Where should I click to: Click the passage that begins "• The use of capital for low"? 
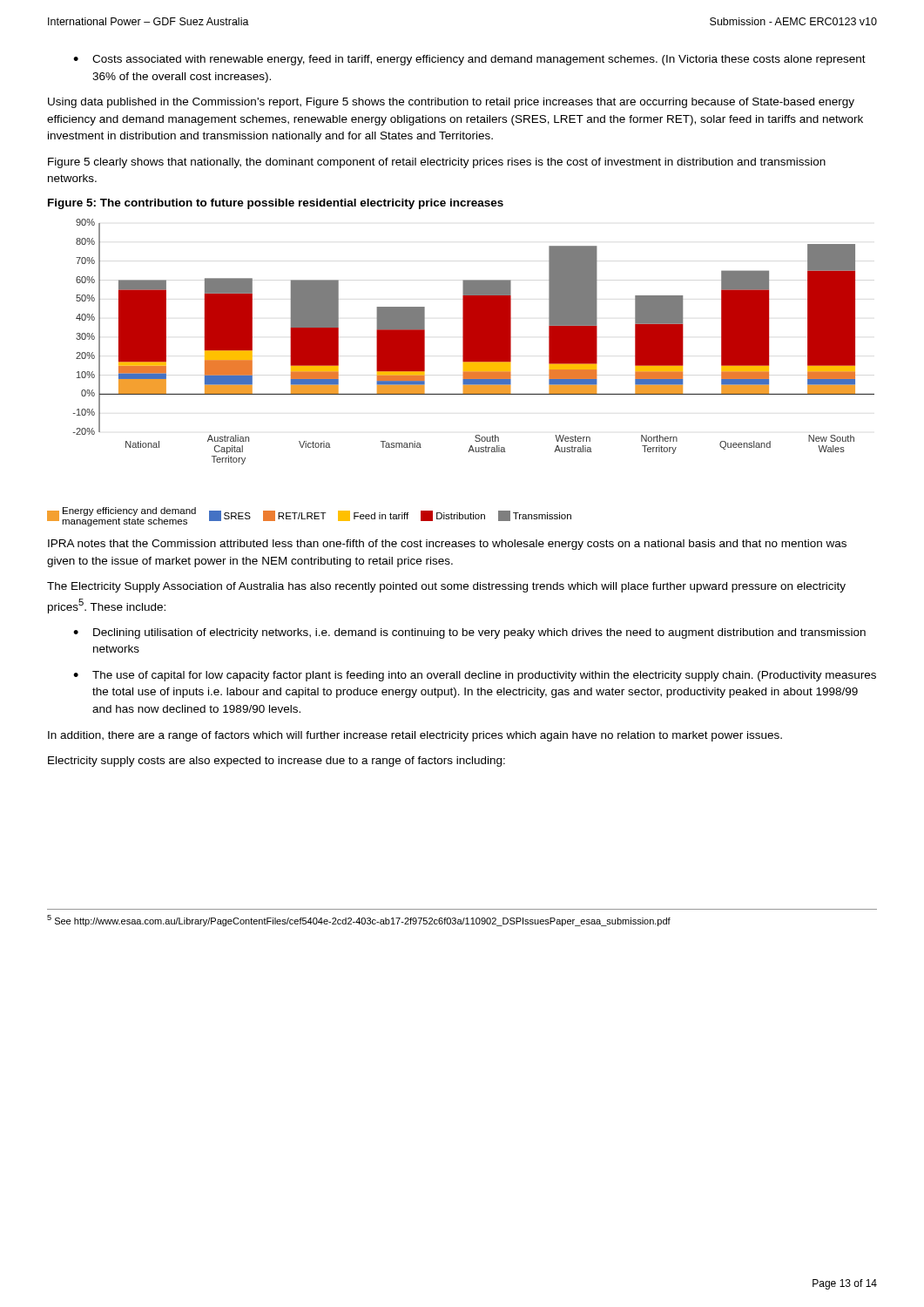[x=475, y=692]
